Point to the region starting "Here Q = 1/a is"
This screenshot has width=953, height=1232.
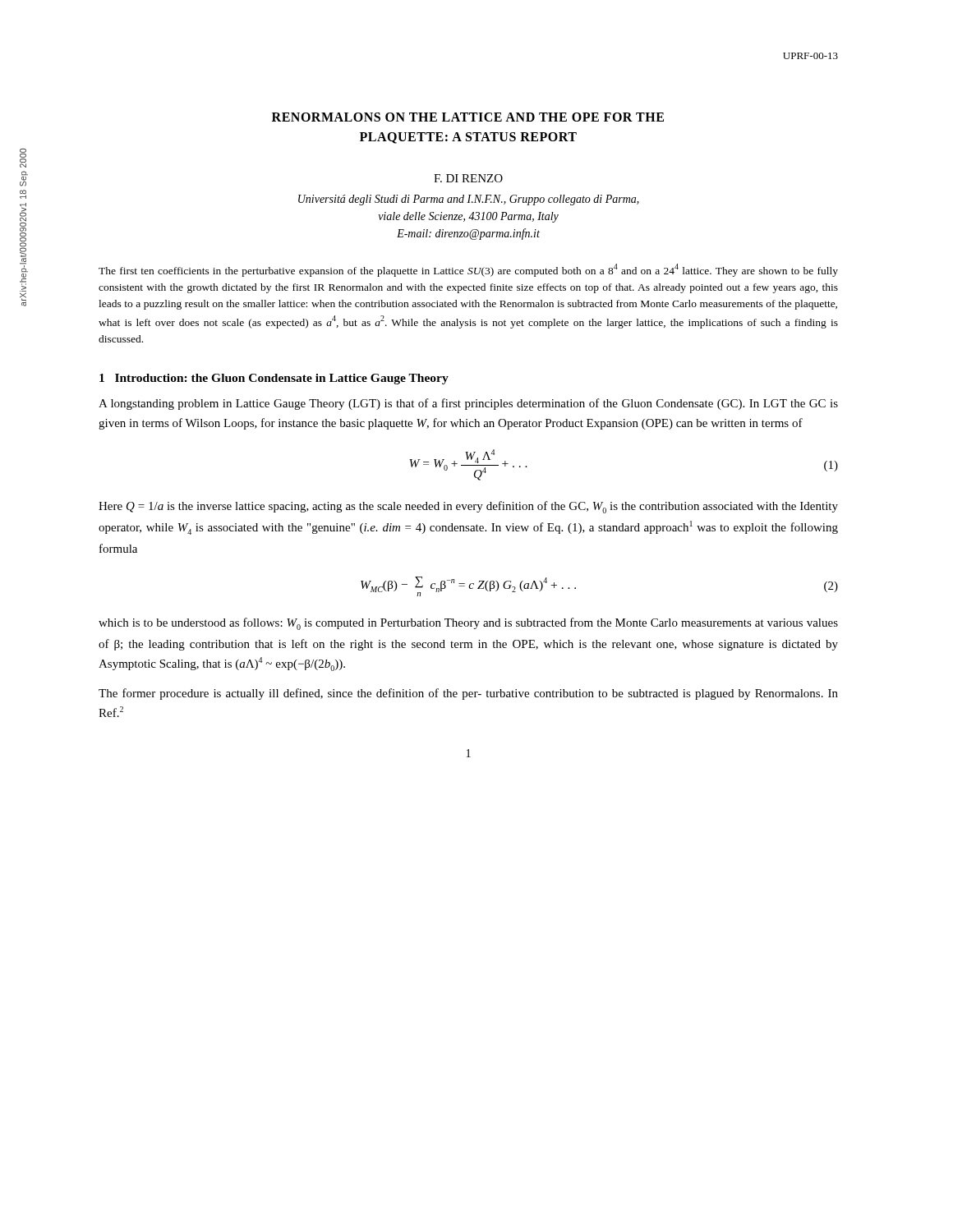[x=468, y=527]
